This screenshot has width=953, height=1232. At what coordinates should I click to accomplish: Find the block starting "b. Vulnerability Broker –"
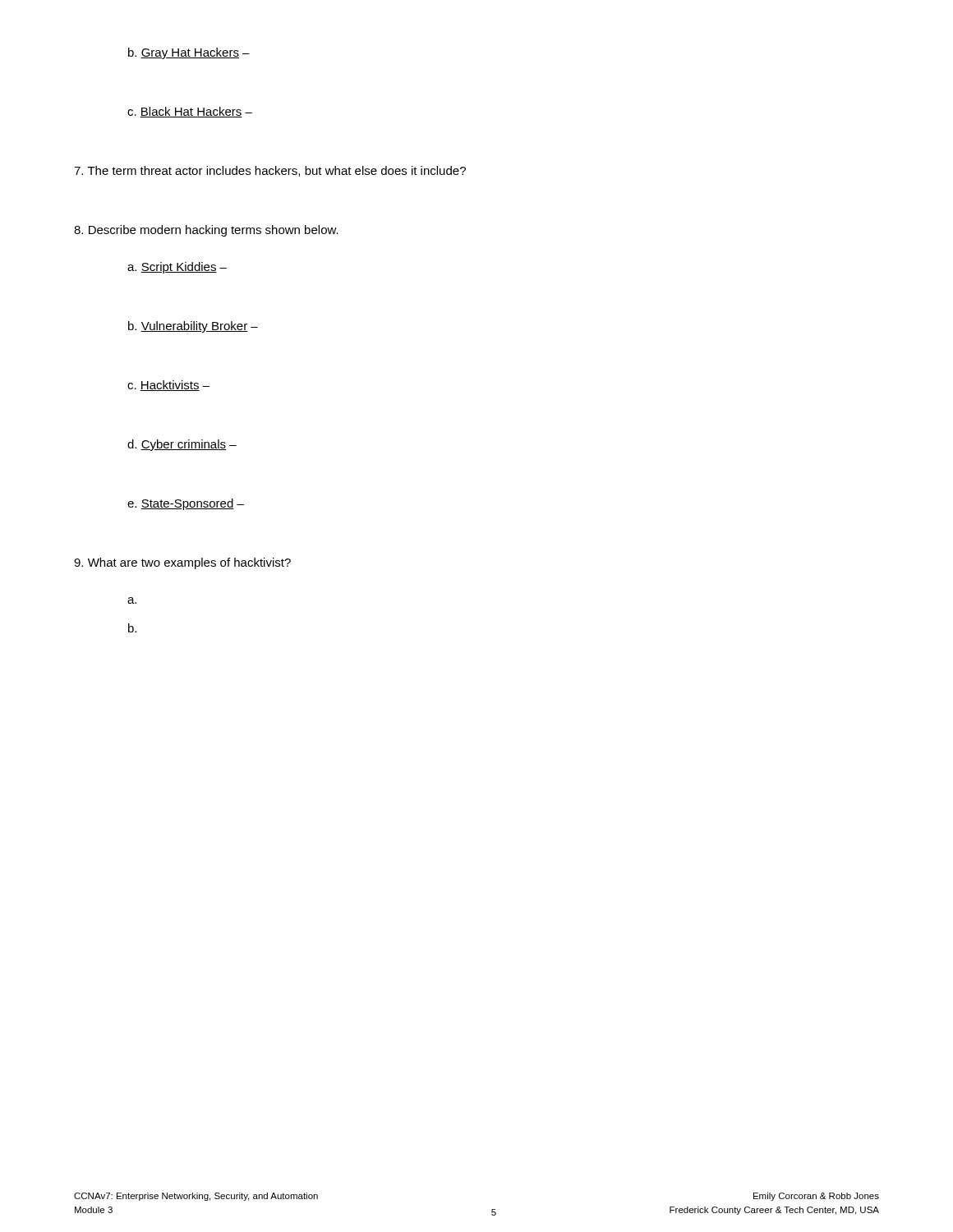[193, 326]
